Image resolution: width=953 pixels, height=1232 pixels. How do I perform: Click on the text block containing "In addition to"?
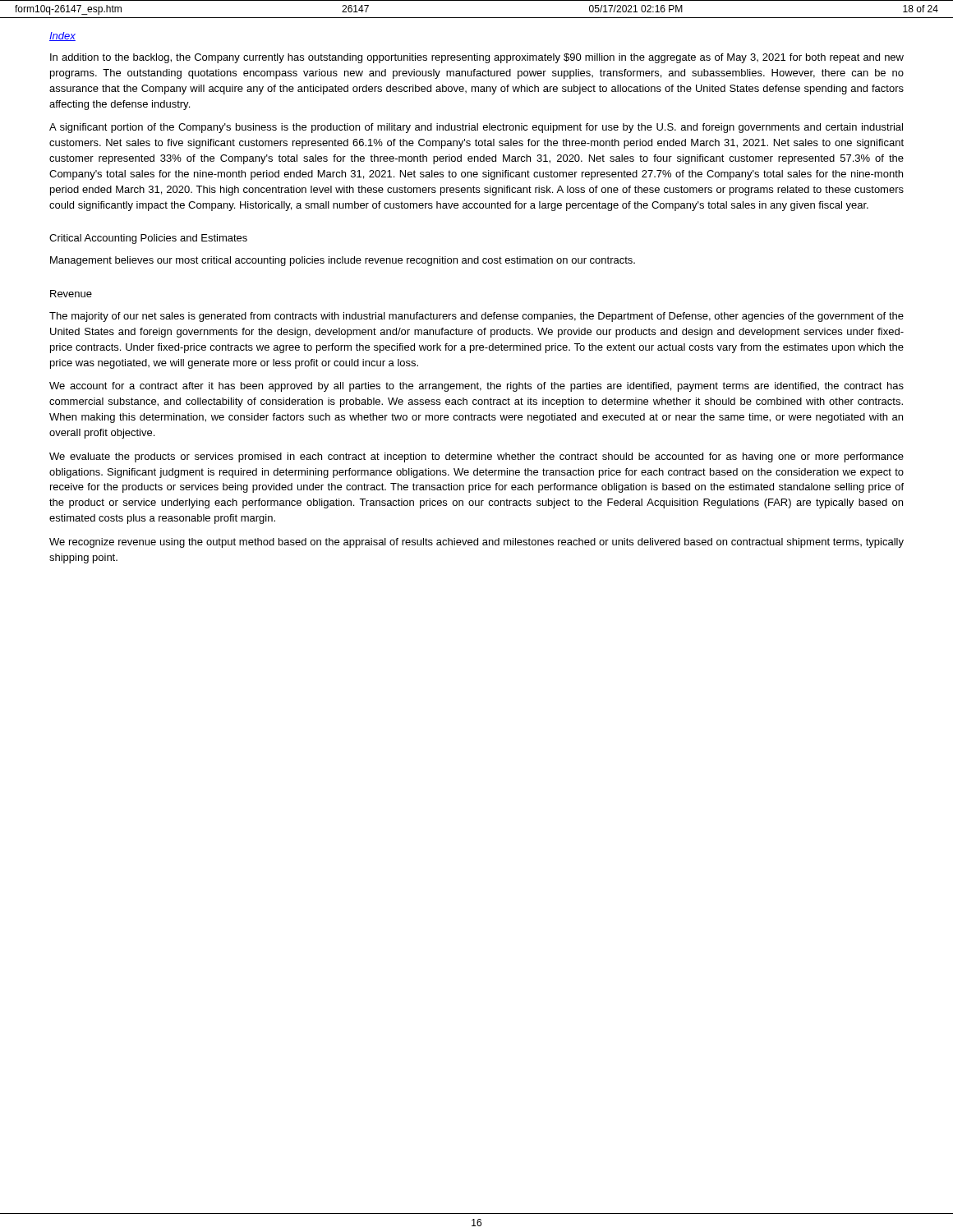476,81
